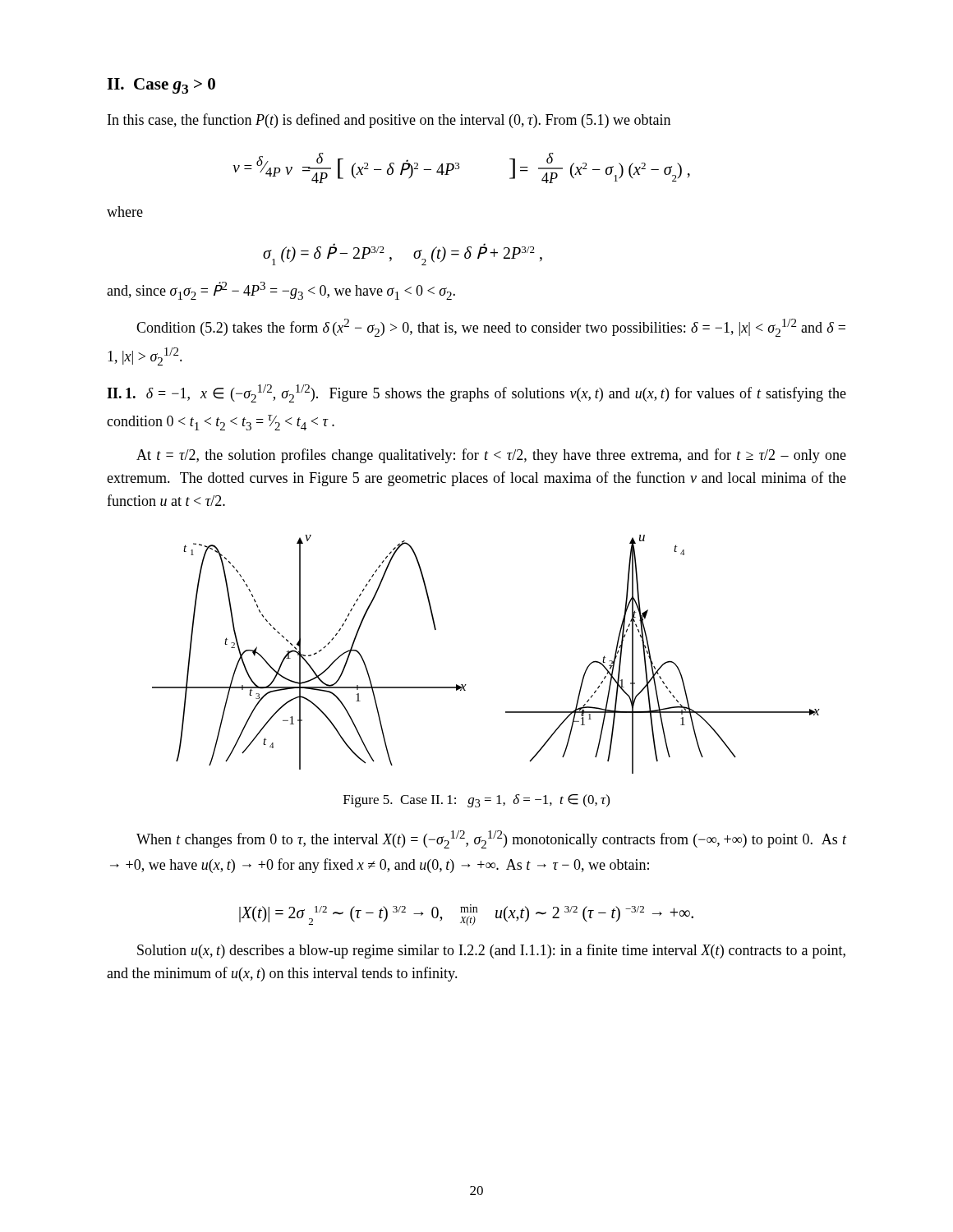This screenshot has width=953, height=1232.
Task: Click the caption
Action: [476, 801]
